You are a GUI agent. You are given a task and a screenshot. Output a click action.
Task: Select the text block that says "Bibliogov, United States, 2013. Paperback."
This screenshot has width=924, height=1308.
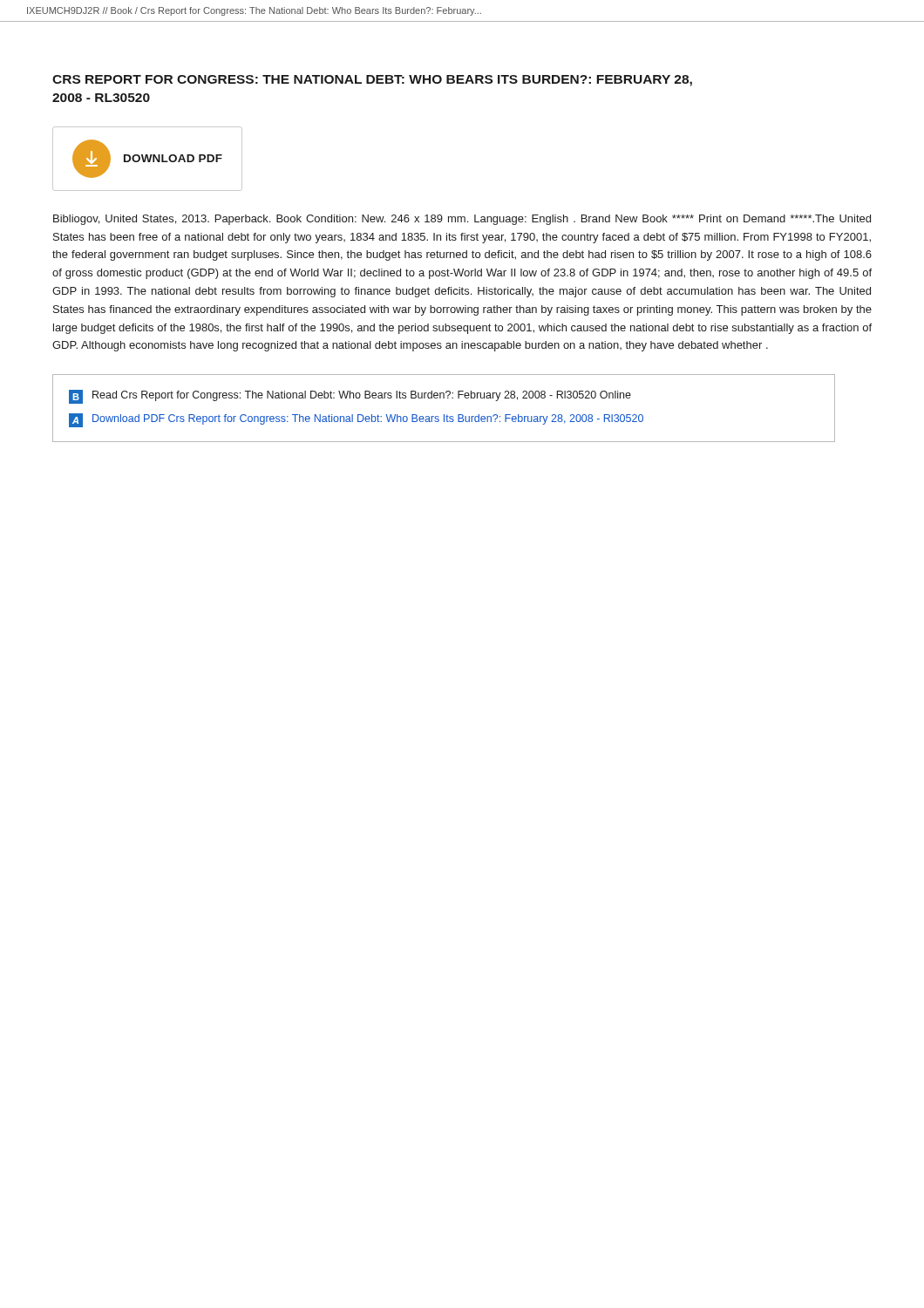click(462, 282)
